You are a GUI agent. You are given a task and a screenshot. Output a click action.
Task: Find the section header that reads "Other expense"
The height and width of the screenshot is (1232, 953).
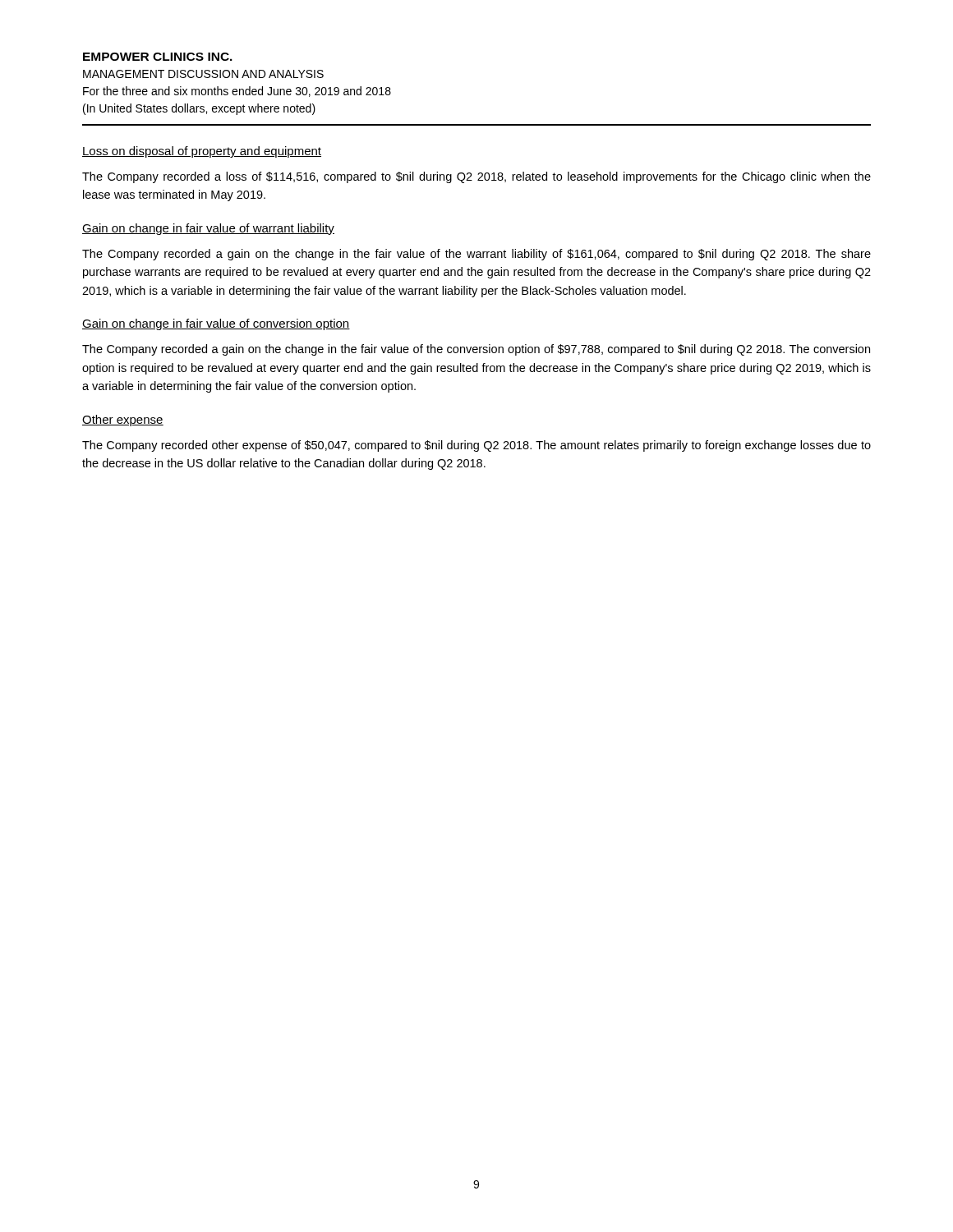pos(123,421)
